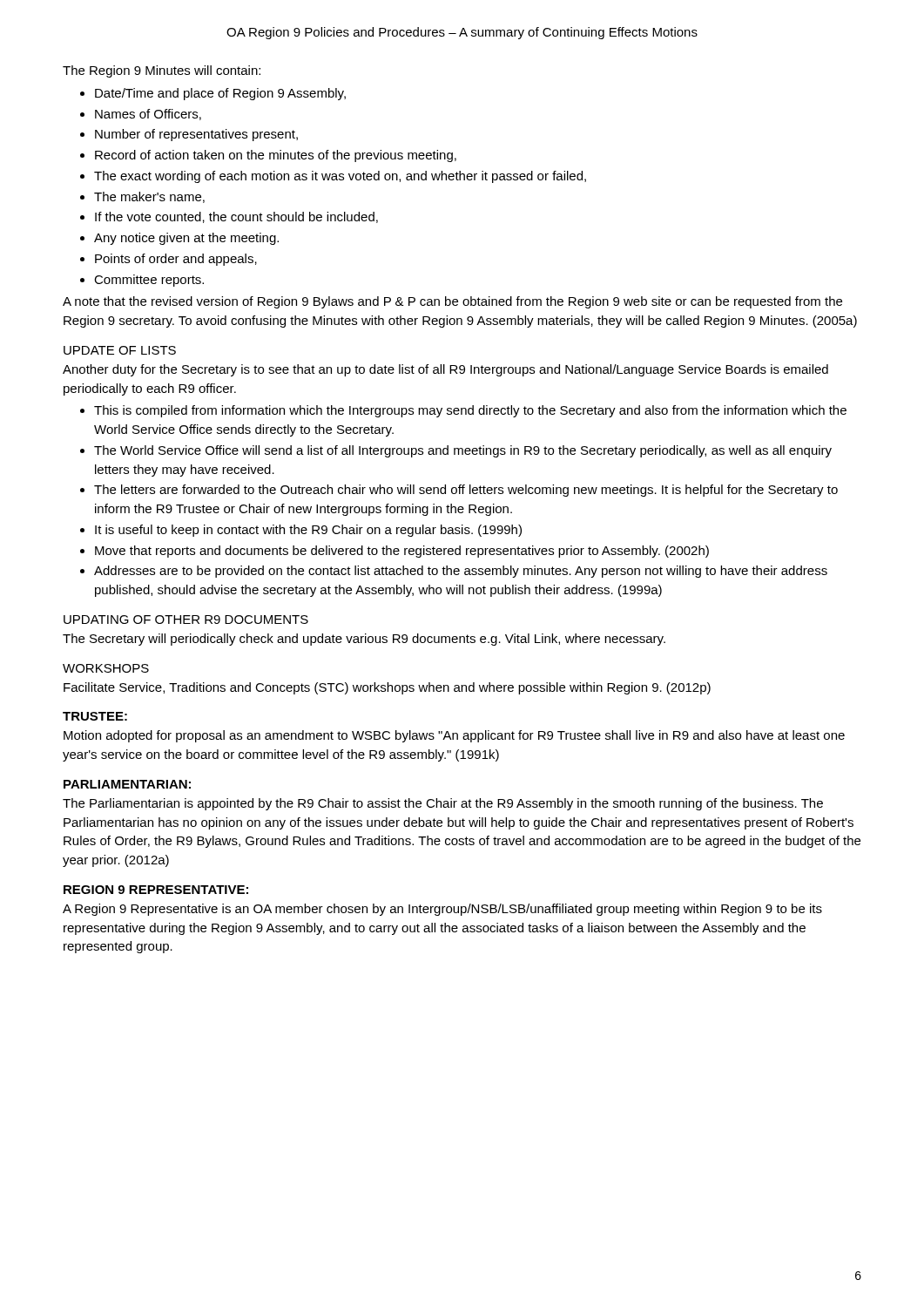Screen dimensions: 1307x924
Task: Find the text block starting "The Region 9 Minutes will contain:"
Action: coord(162,70)
